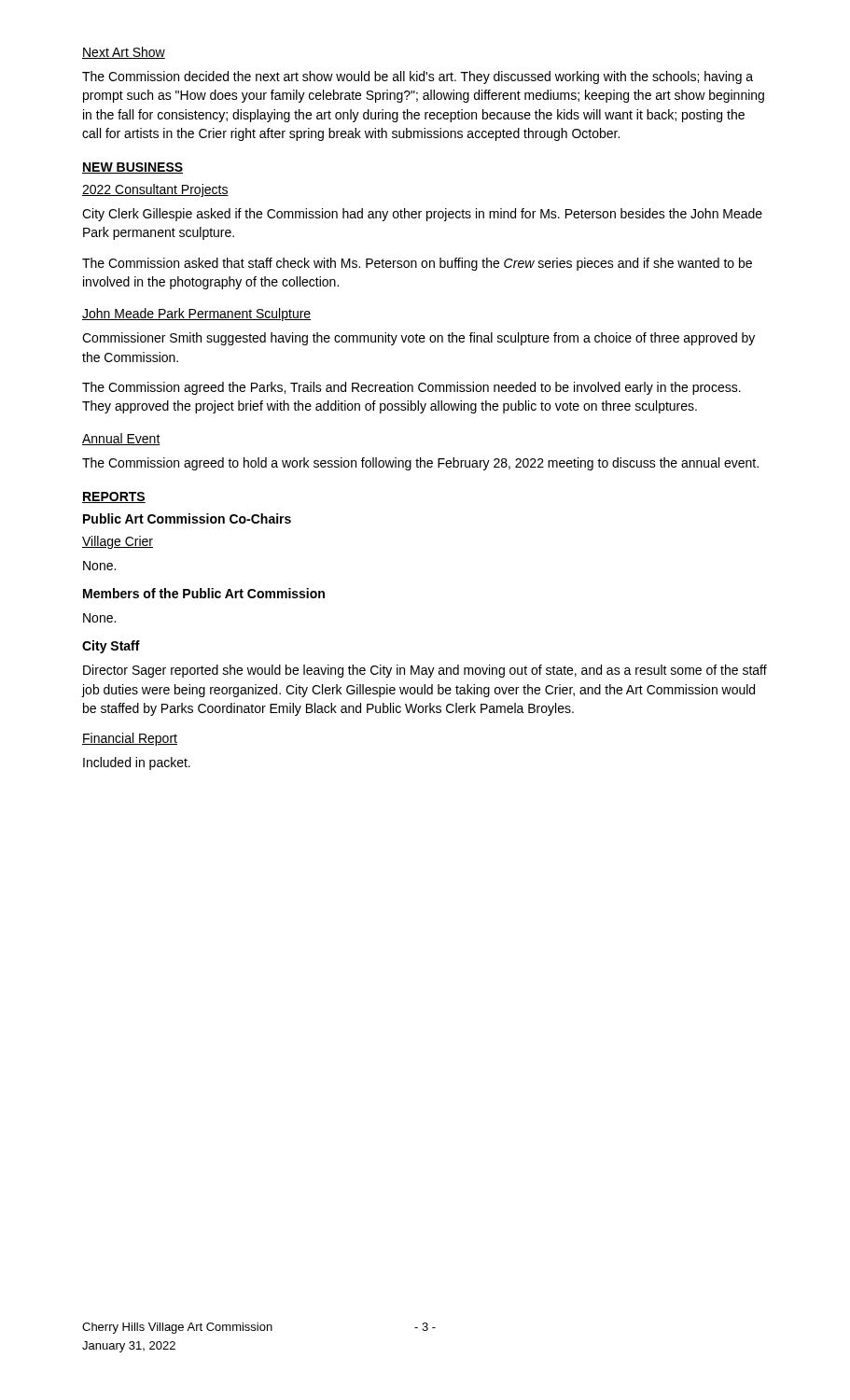This screenshot has width=850, height=1400.
Task: Where does it say "2022 Consultant Projects"?
Action: click(155, 190)
